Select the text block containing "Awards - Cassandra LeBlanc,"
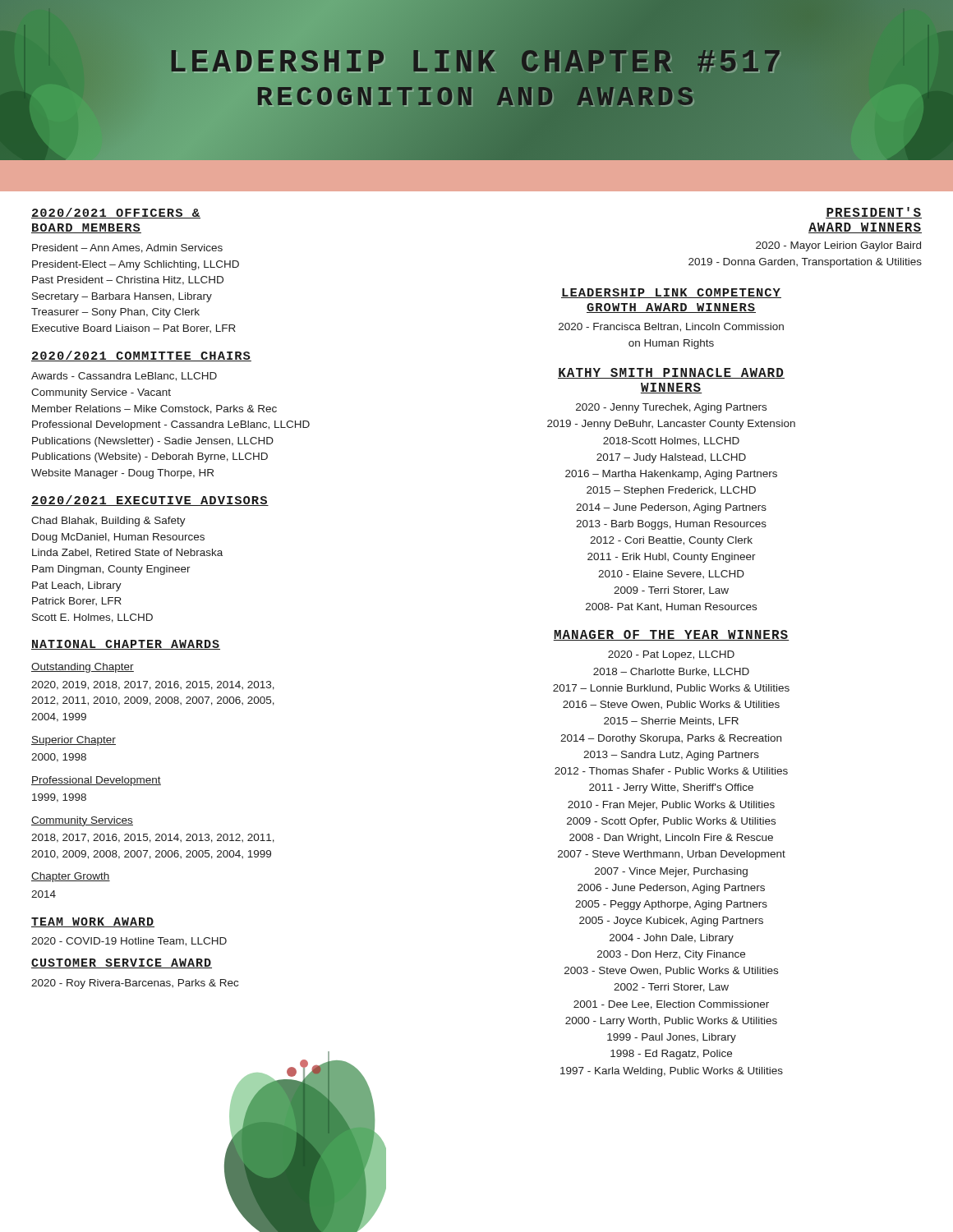This screenshot has height=1232, width=953. 171,424
